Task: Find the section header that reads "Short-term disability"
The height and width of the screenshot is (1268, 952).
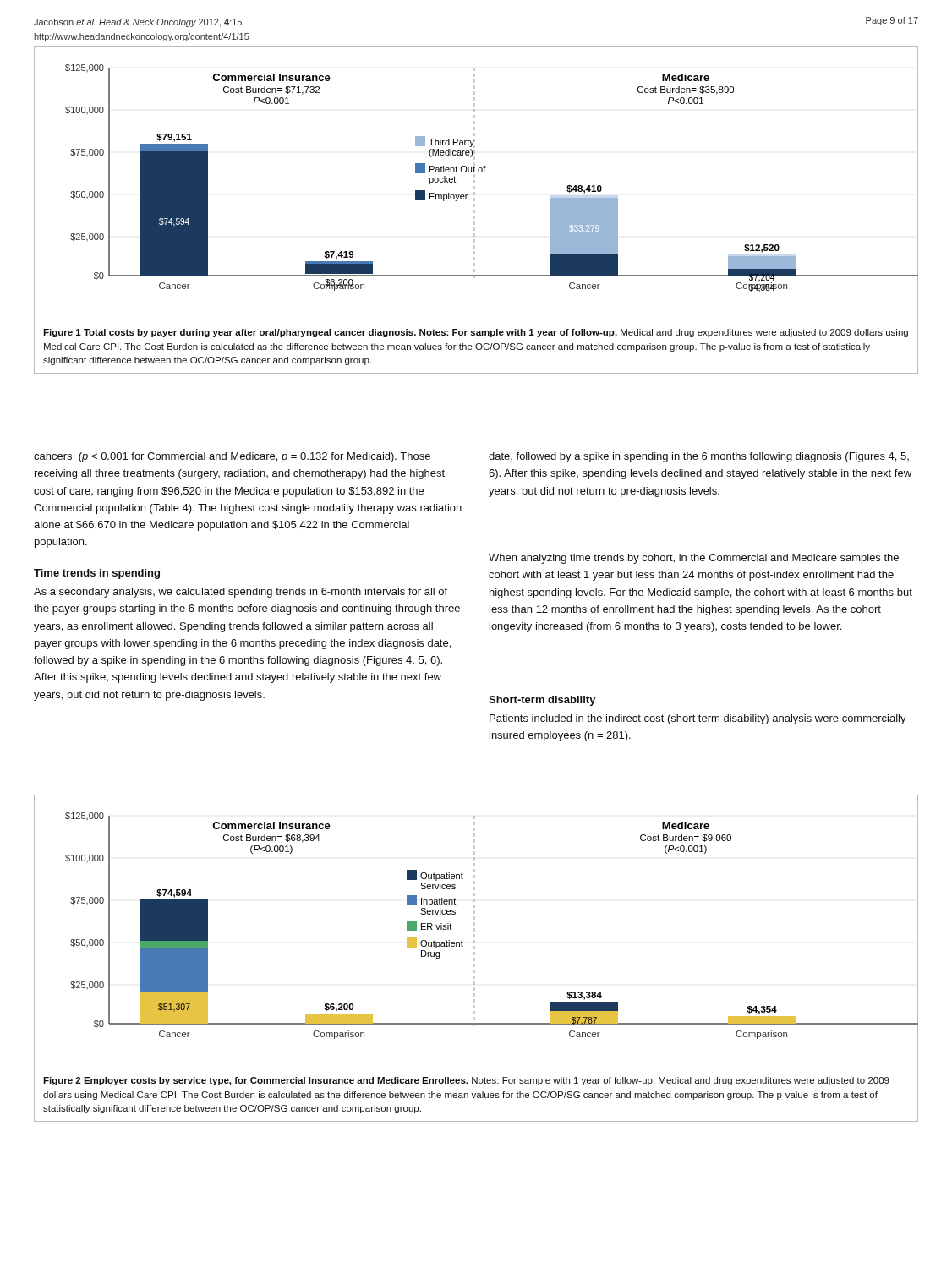Action: 542,700
